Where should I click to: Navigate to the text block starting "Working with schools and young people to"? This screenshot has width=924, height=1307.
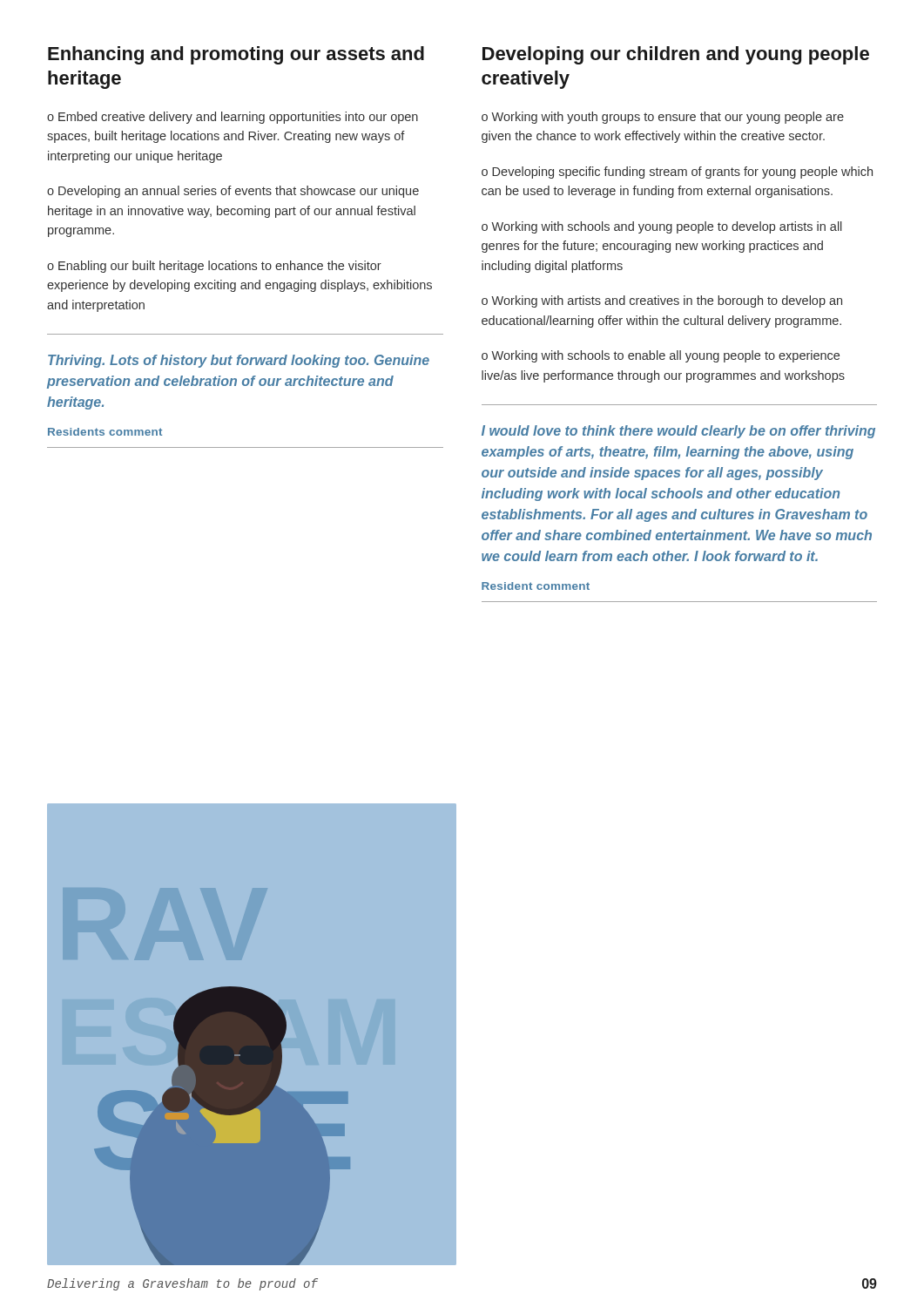click(x=662, y=246)
